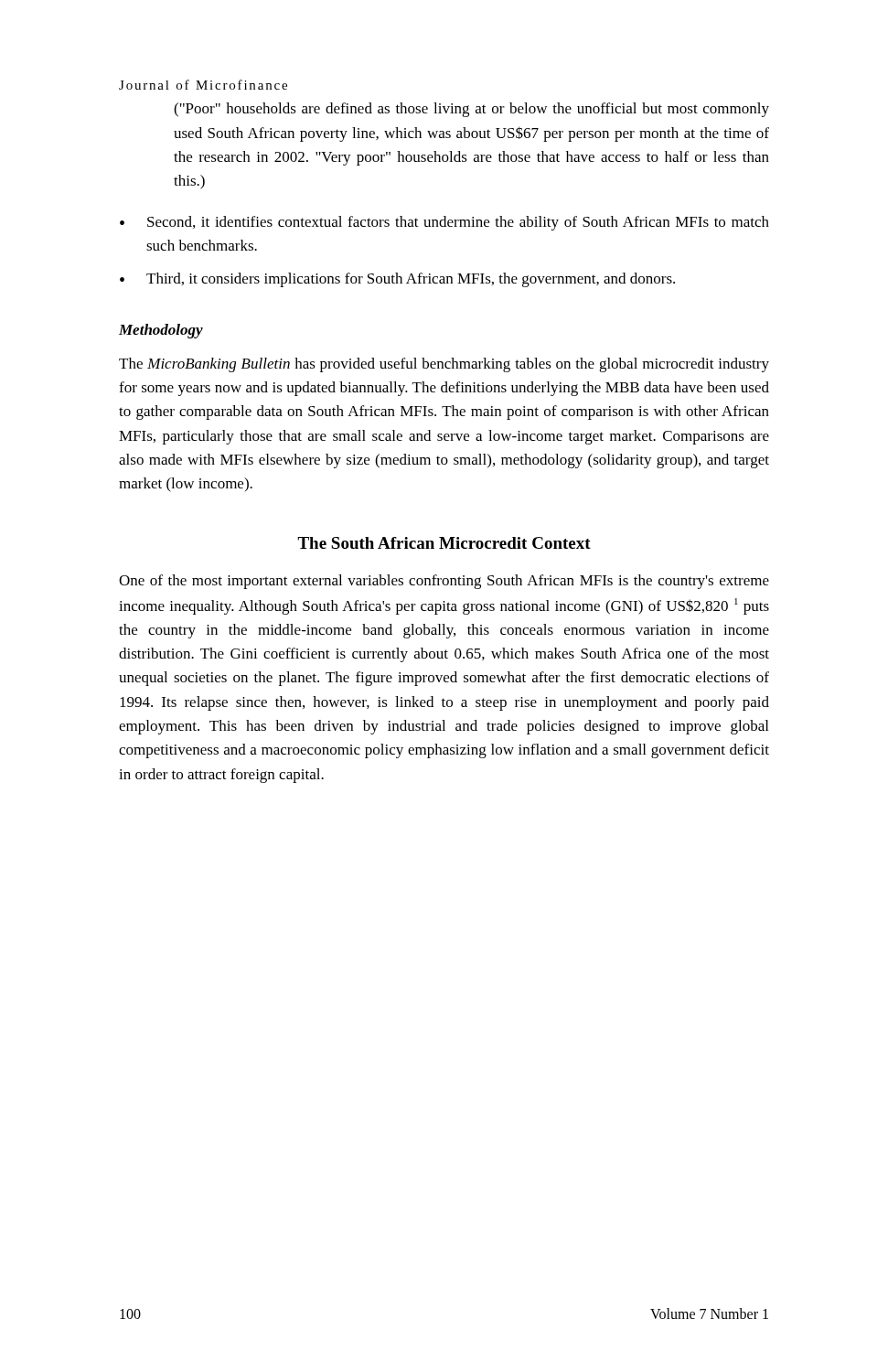Navigate to the text starting "• Second, it identifies contextual factors that undermine"

point(444,234)
